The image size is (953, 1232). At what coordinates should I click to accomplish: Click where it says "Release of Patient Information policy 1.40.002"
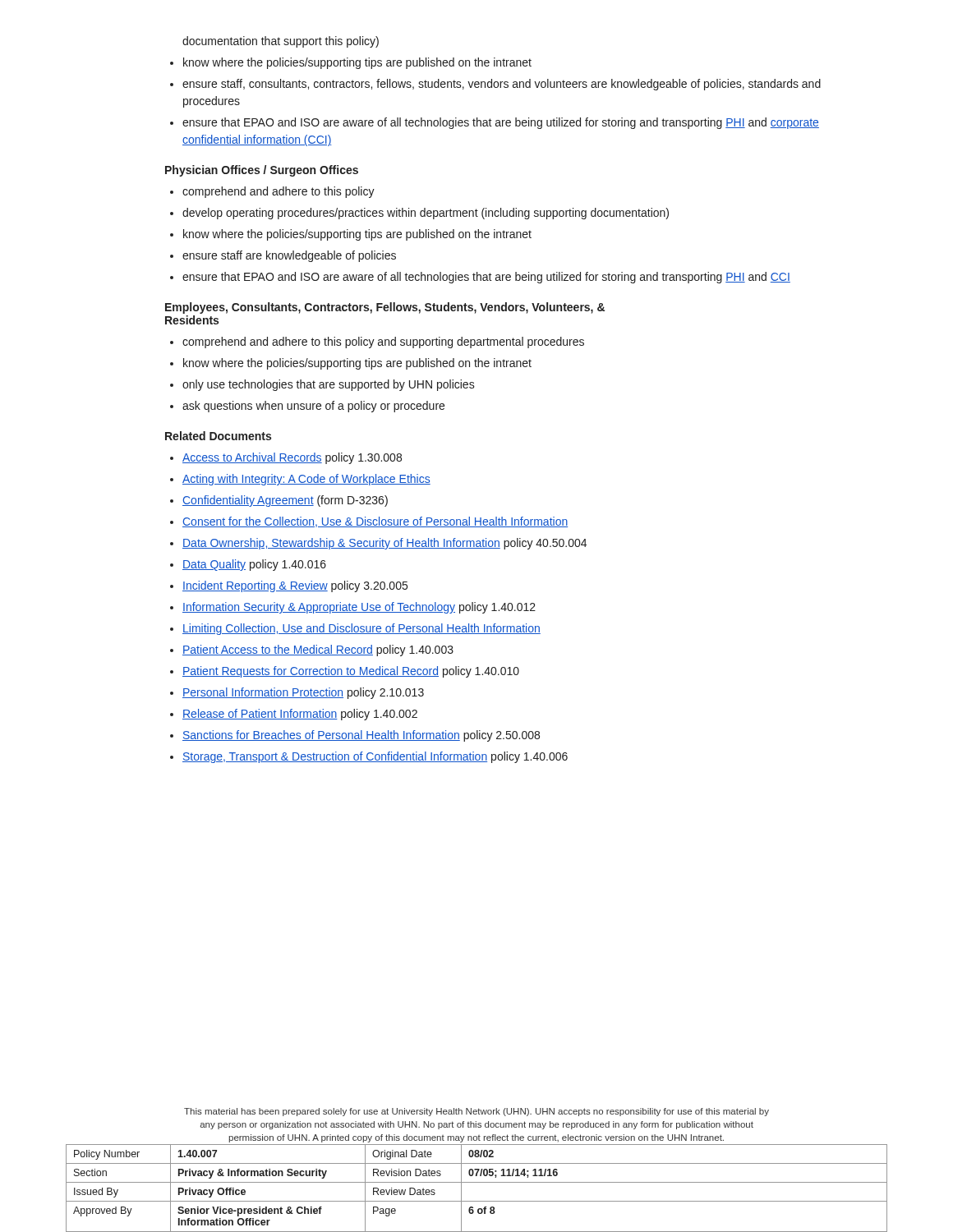[x=300, y=714]
